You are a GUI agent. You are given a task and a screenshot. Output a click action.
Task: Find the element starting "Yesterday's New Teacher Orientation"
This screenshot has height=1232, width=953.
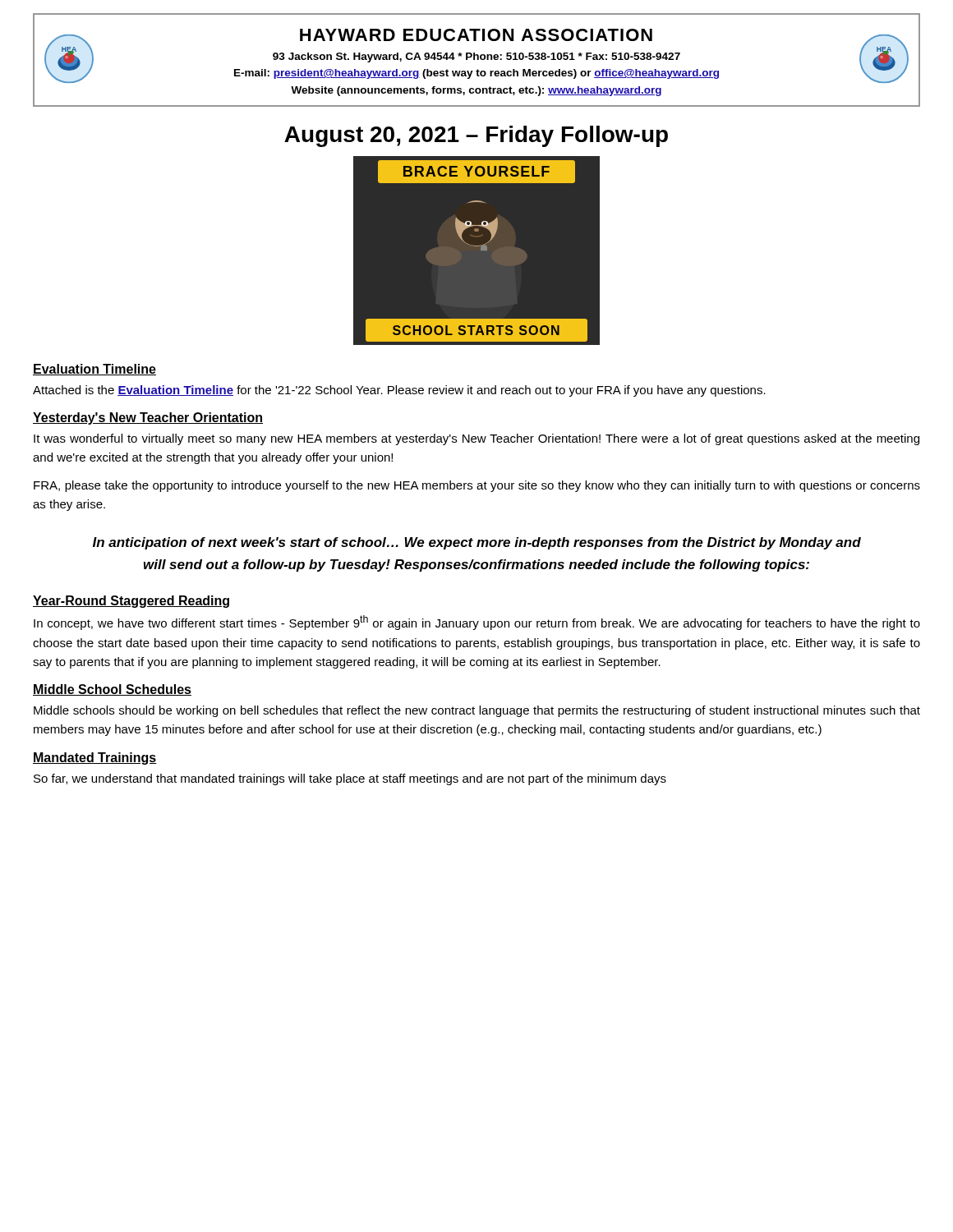[x=148, y=418]
